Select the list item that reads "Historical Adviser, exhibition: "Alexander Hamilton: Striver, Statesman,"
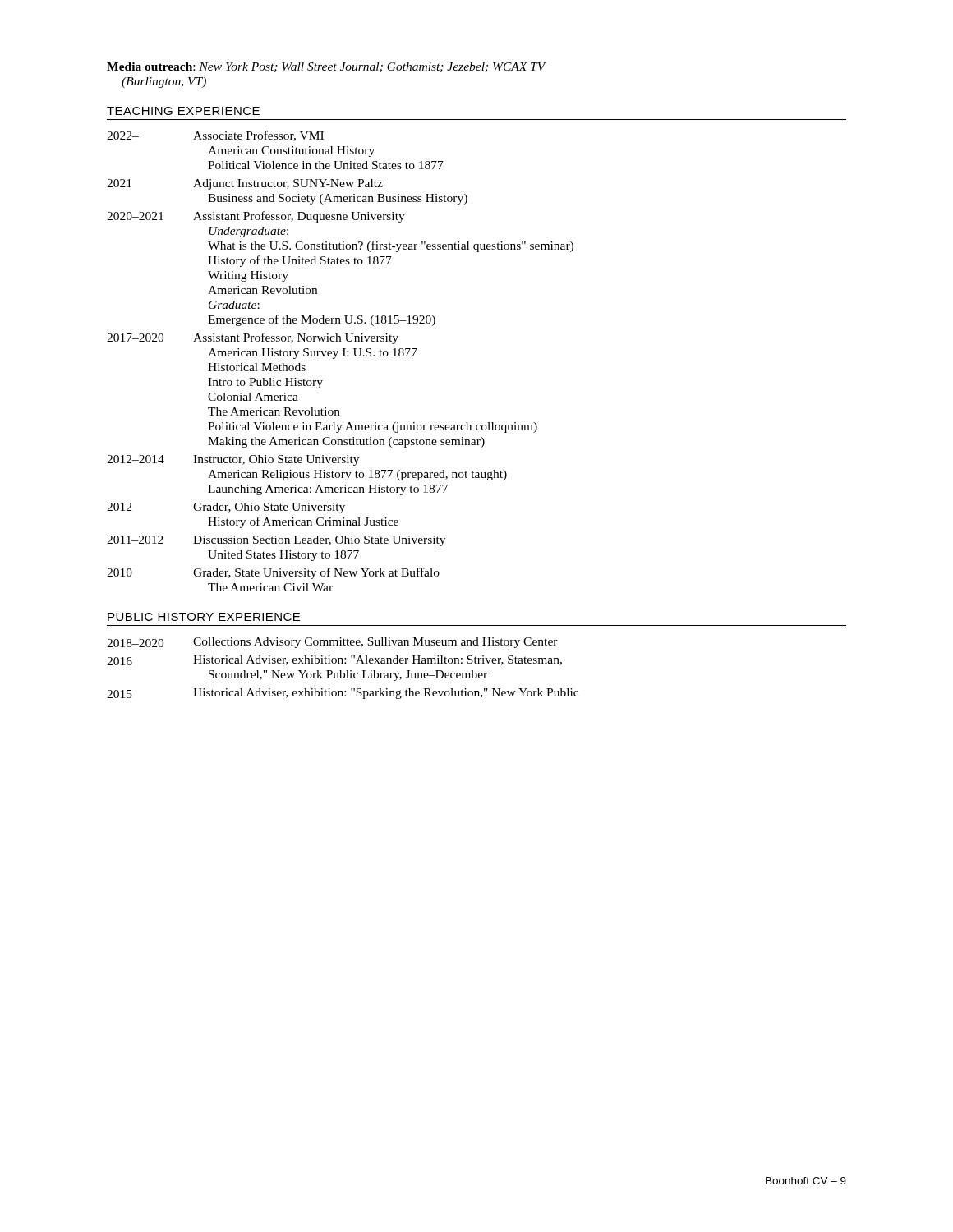This screenshot has height=1232, width=953. (378, 667)
